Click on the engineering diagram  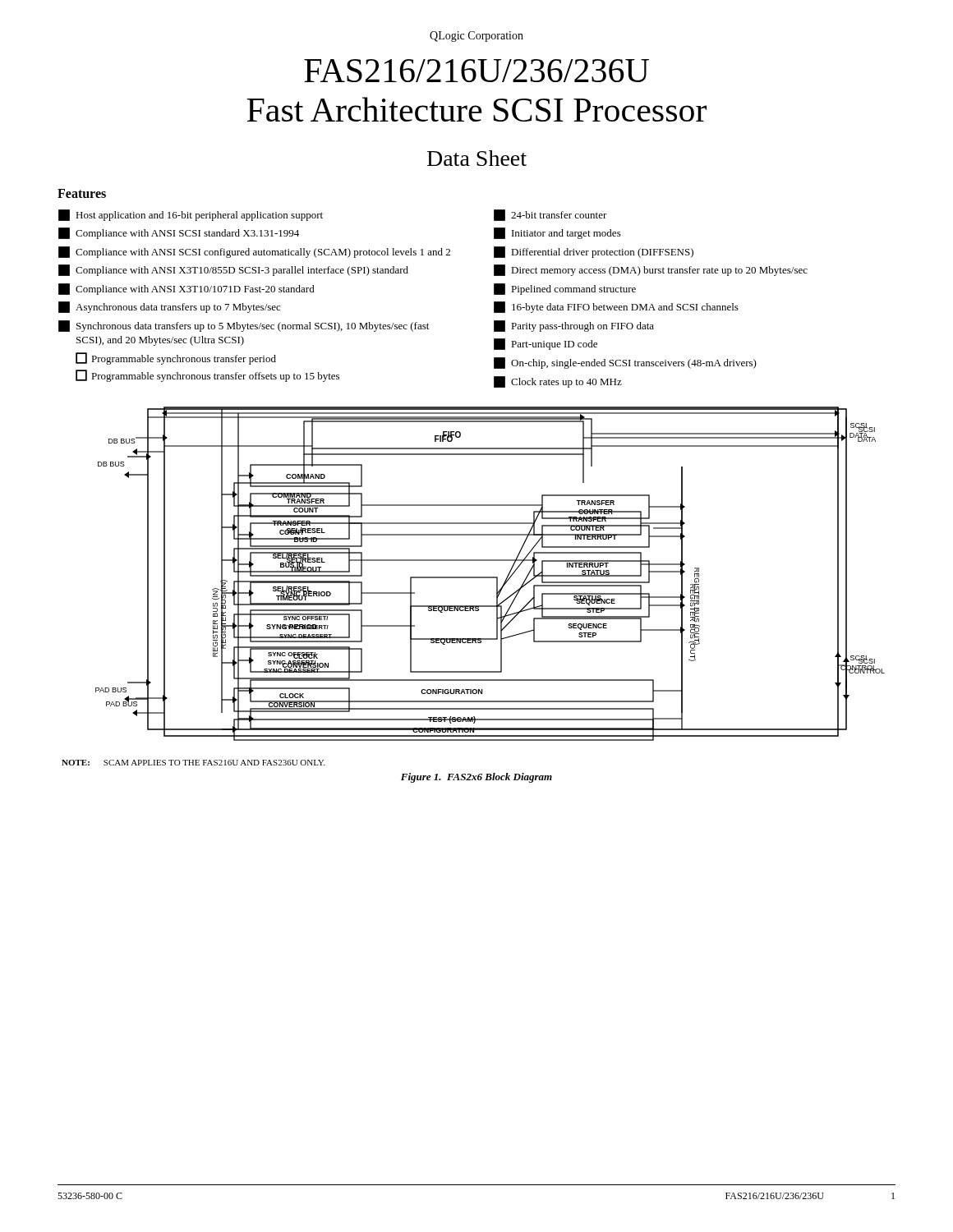476,577
